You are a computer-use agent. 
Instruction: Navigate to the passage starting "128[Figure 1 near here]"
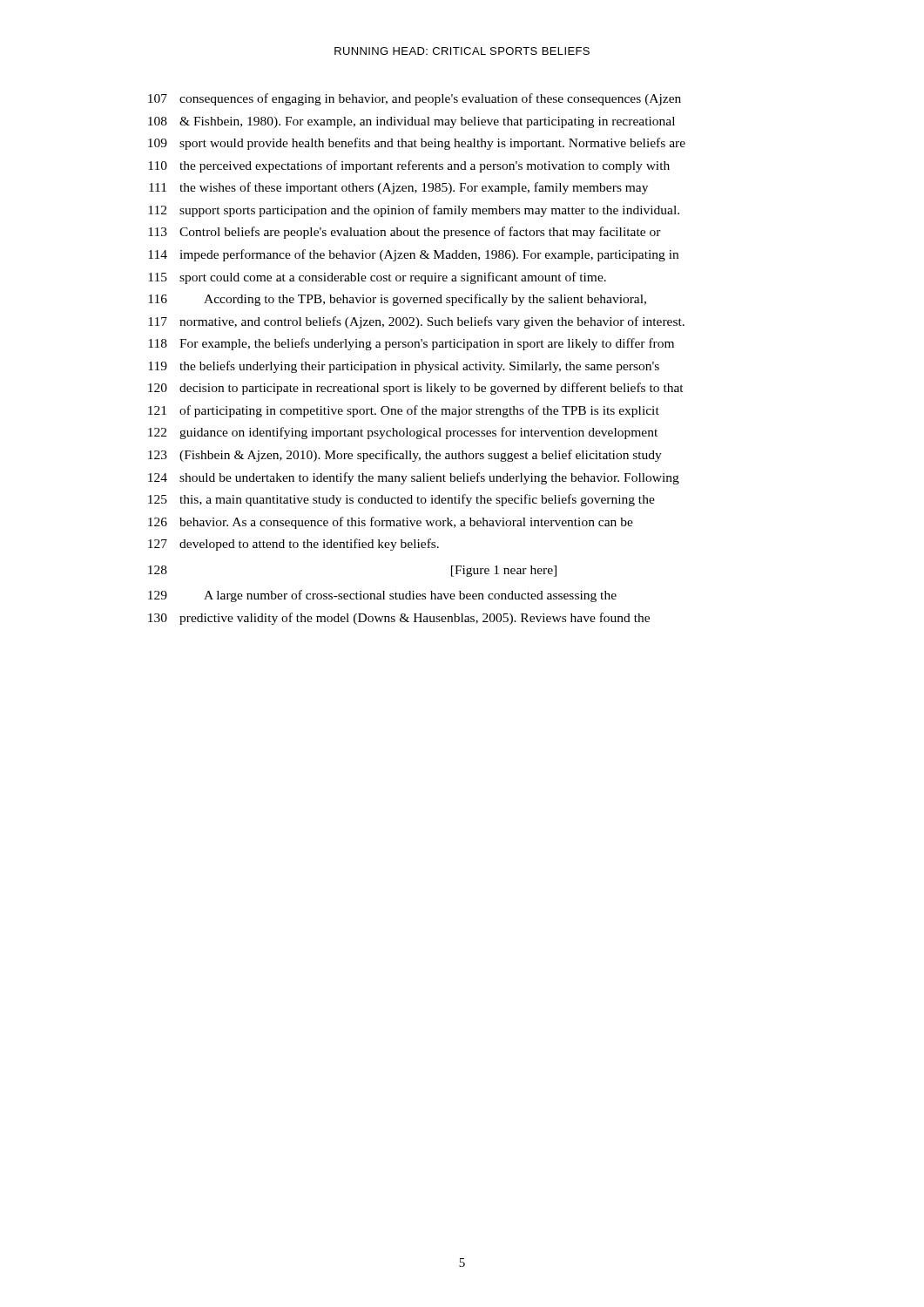coord(479,569)
